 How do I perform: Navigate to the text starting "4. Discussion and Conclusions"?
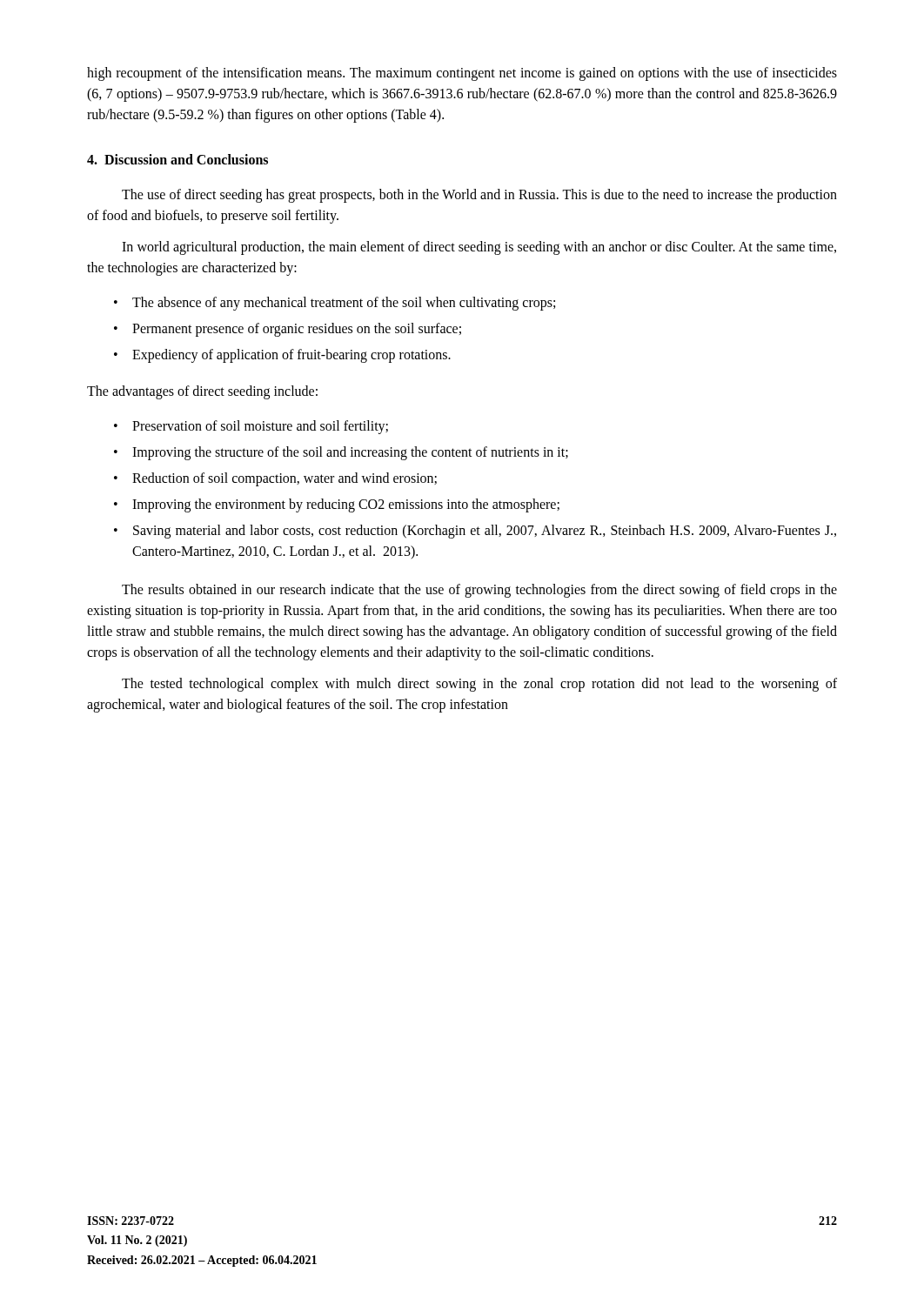click(x=178, y=160)
